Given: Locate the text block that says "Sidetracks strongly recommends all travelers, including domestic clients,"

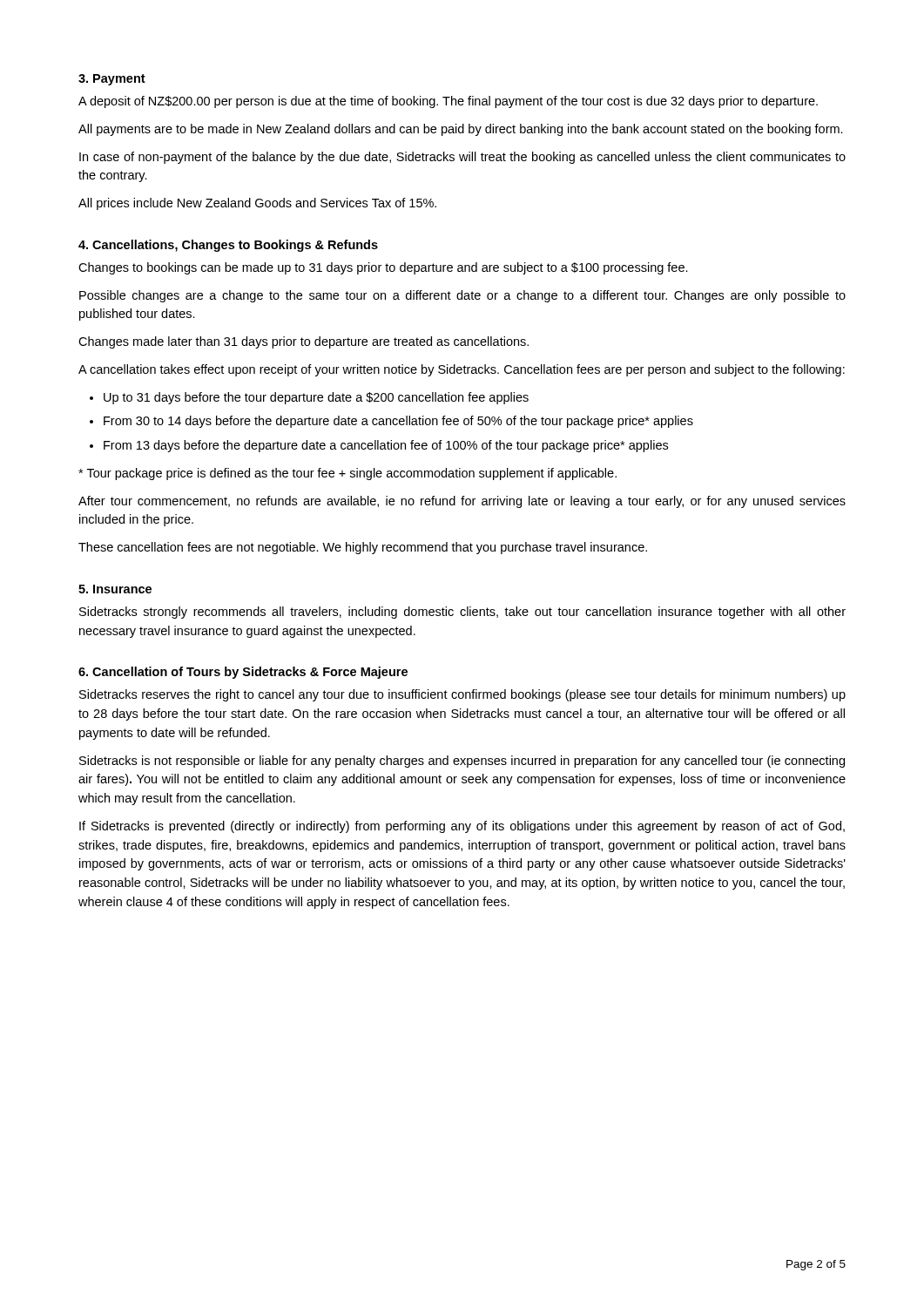Looking at the screenshot, I should click(x=462, y=621).
